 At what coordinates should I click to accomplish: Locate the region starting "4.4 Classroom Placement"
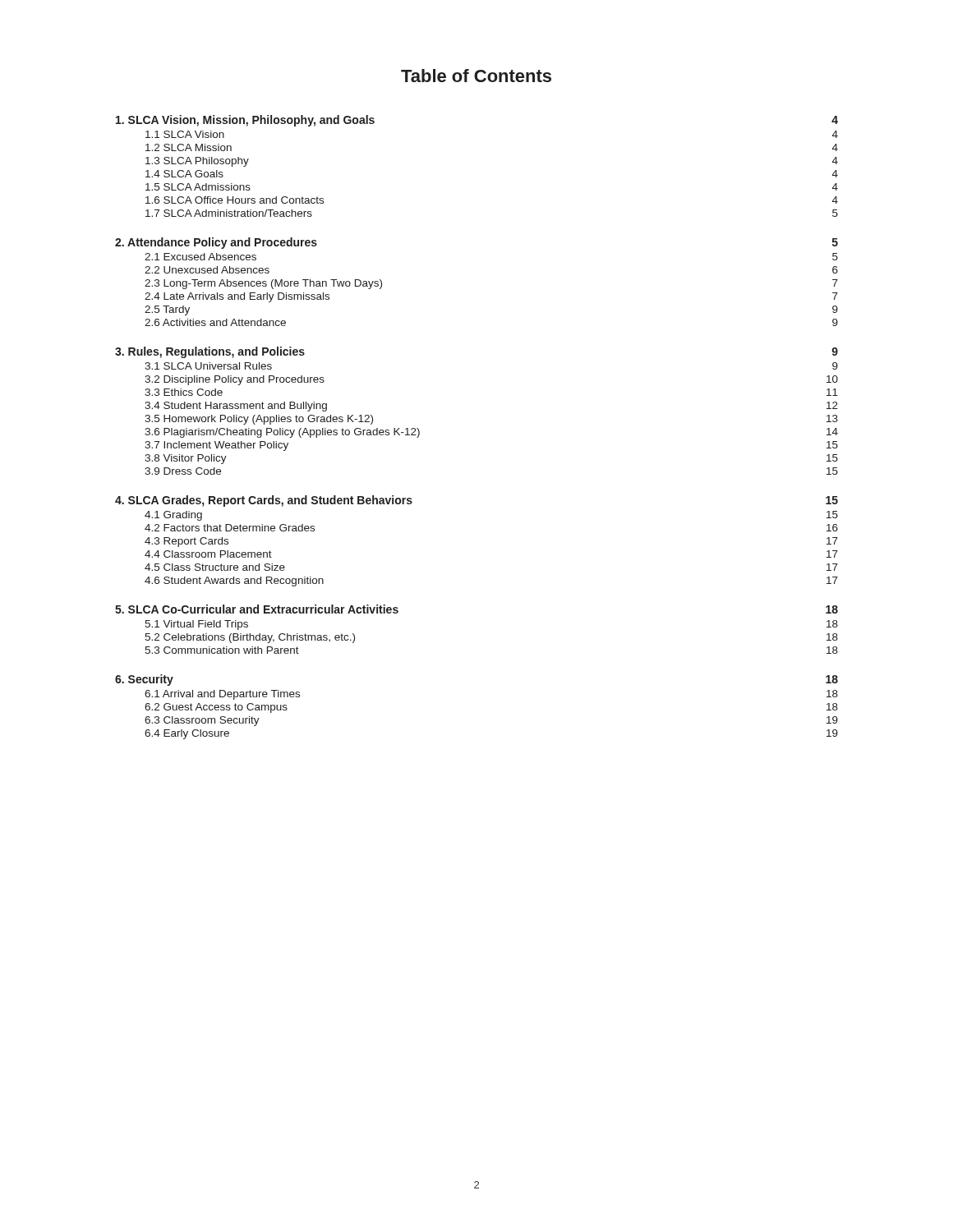click(x=212, y=554)
